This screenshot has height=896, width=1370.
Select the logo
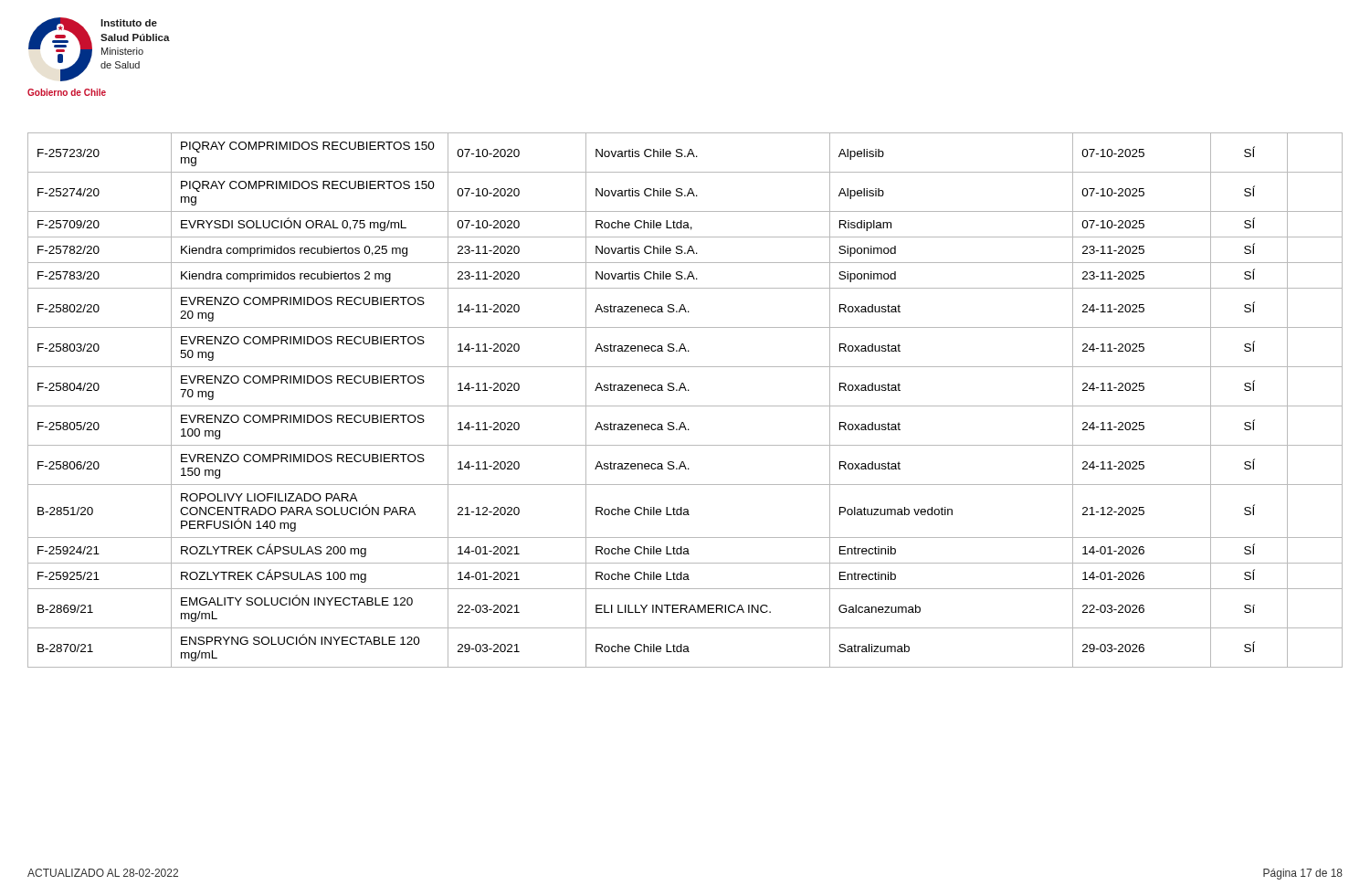(x=128, y=57)
